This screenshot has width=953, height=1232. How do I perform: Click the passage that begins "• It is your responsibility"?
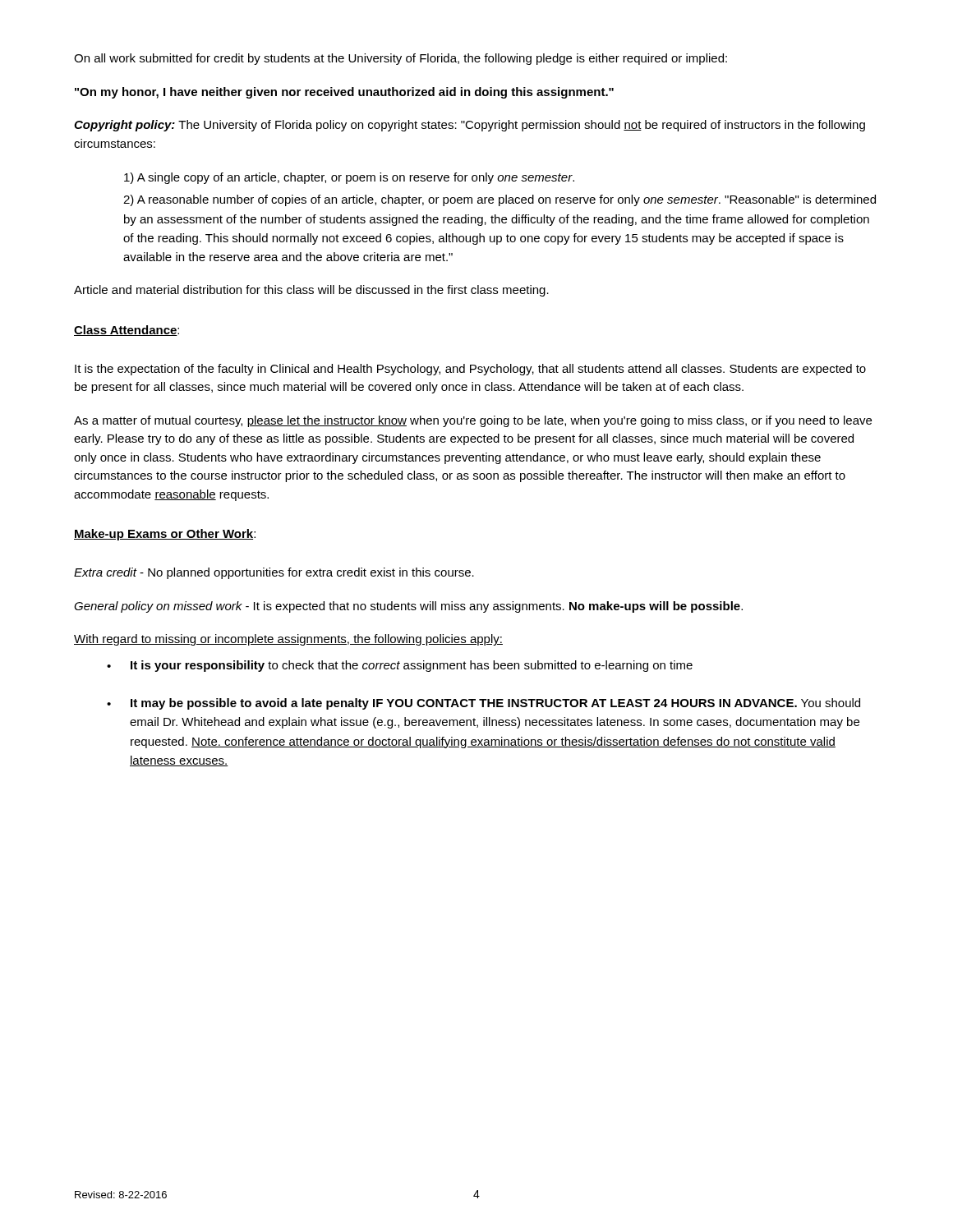pos(400,665)
